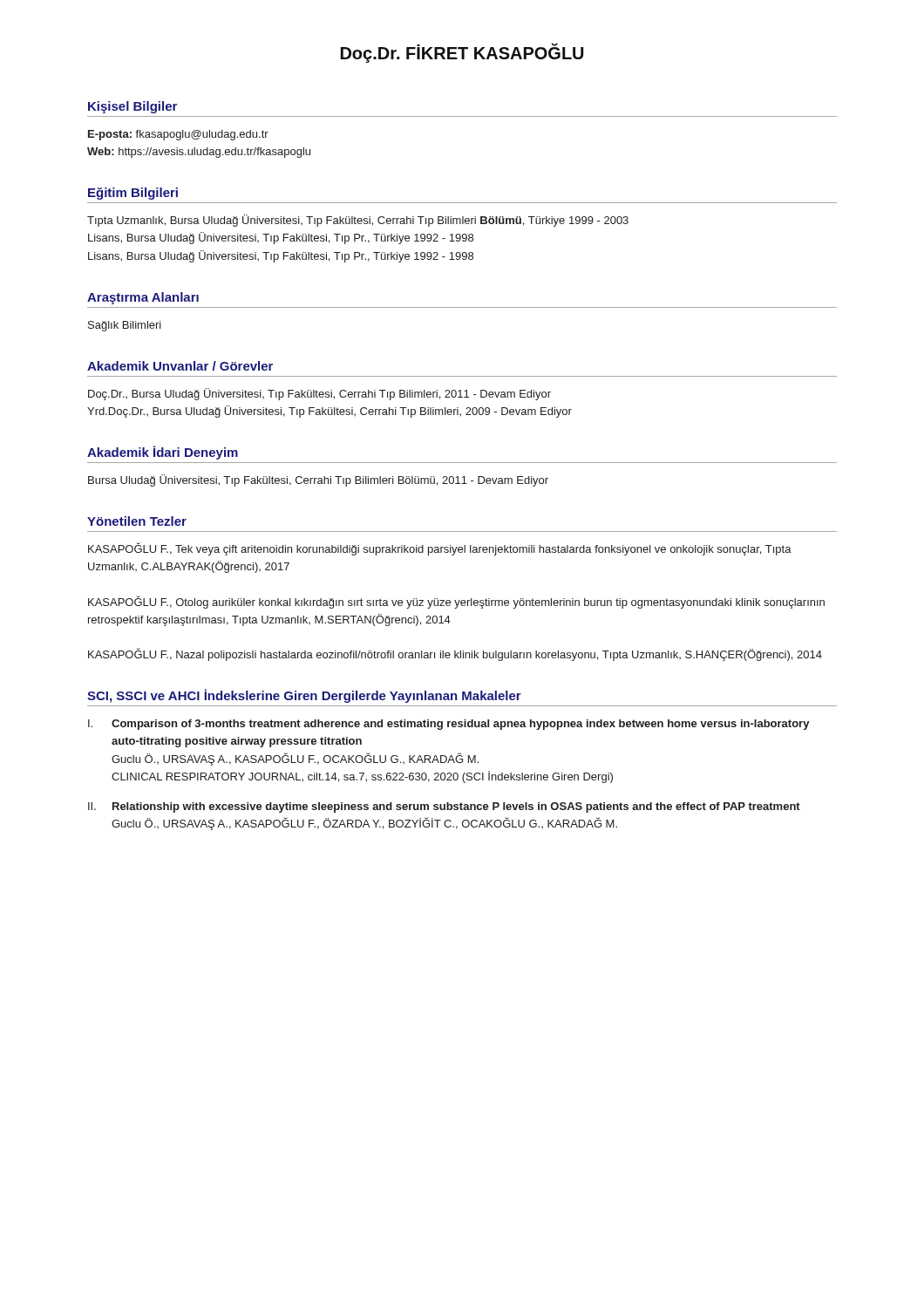Navigate to the text block starting "Doç.Dr., Bursa Uludağ Üniversitesi, Tıp Fakültesi, Cerrahi Tıp"
Screen dimensions: 1308x924
(x=462, y=403)
